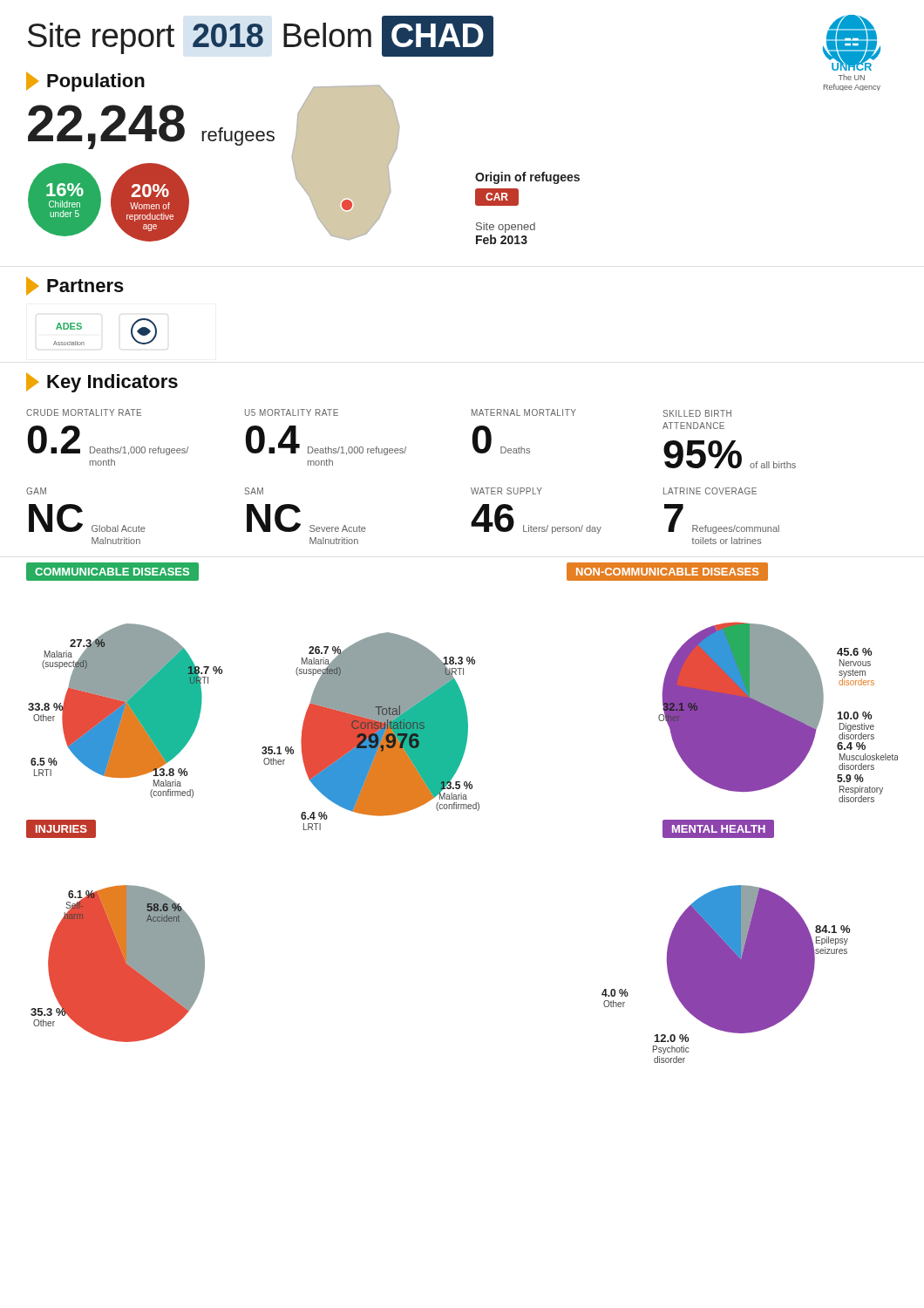Find the text containing "NON-COMMUNICABLE DISEASES"
Screen dimensions: 1308x924
pos(667,572)
